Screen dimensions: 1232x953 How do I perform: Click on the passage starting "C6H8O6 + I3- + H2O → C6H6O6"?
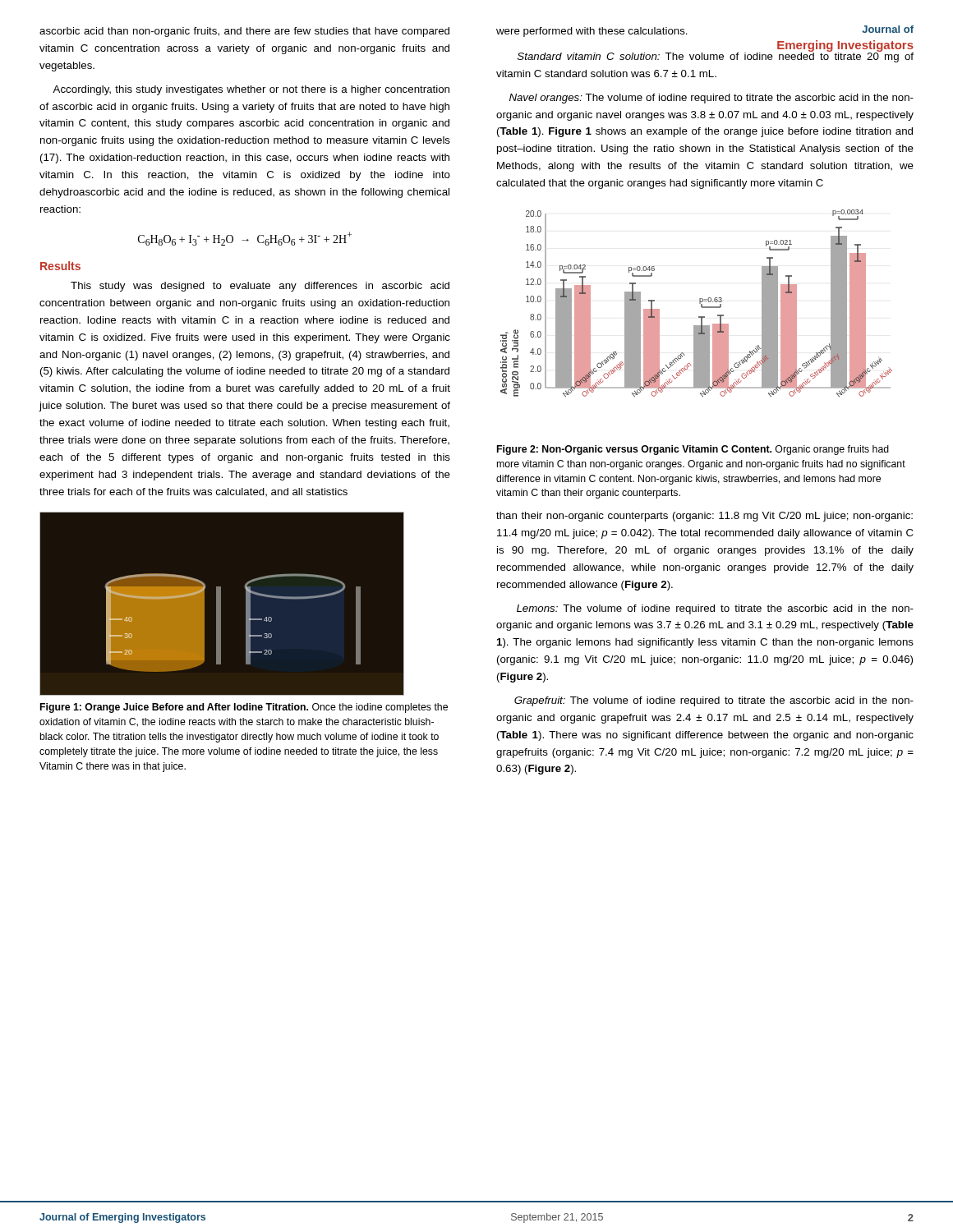245,239
